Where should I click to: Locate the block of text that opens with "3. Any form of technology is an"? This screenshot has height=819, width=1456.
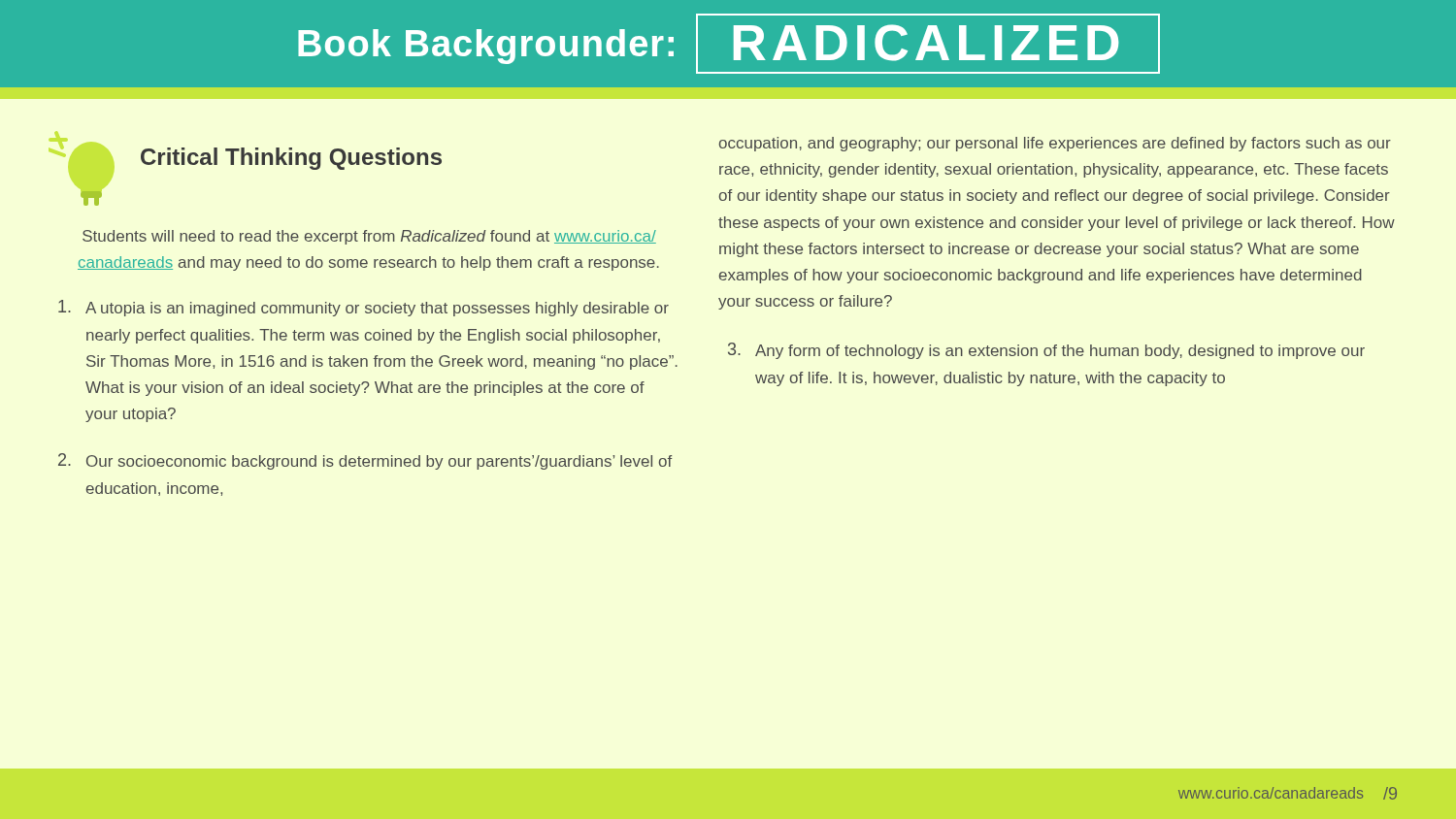tap(1058, 364)
